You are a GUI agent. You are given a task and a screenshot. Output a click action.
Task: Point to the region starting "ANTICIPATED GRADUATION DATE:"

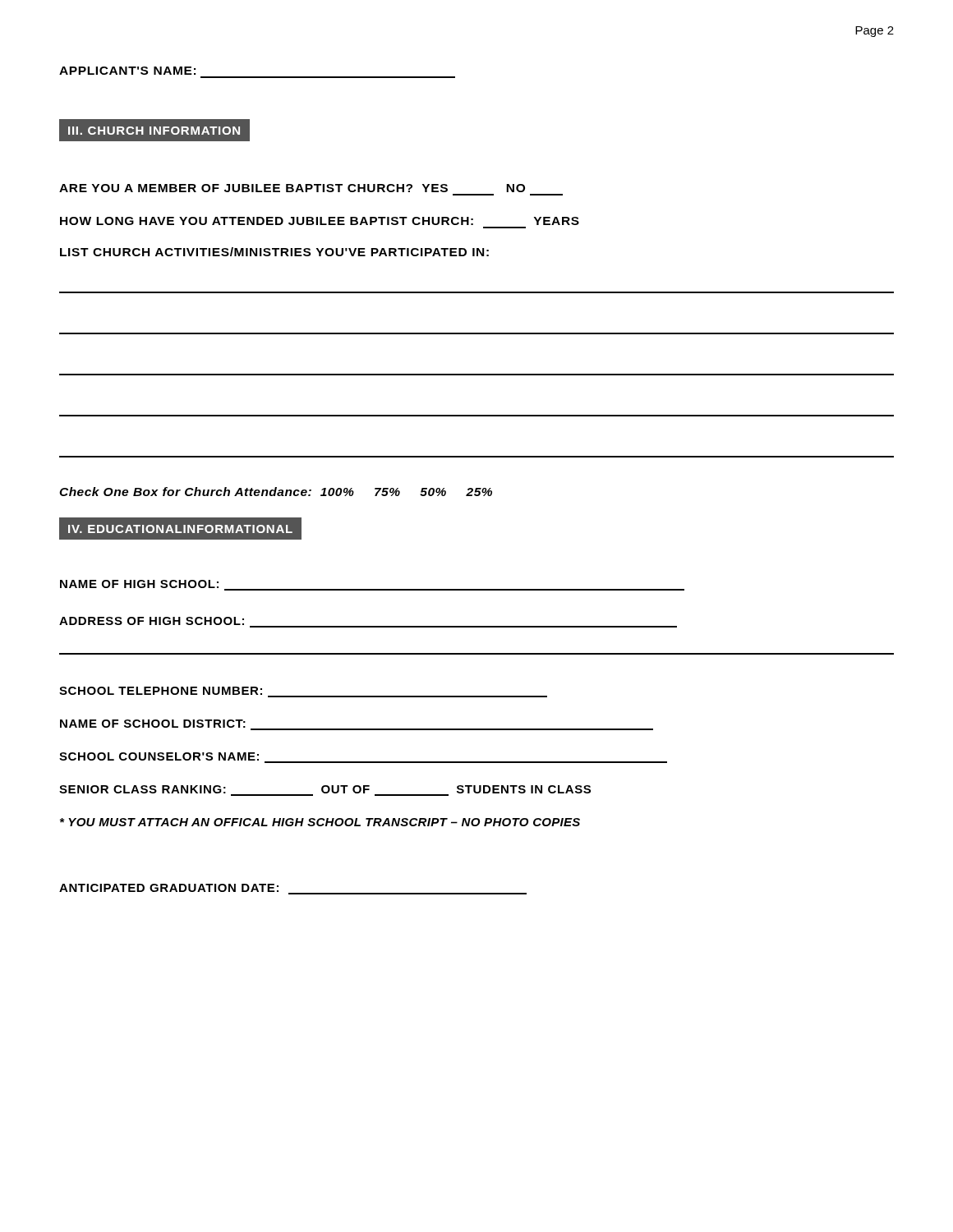pos(293,887)
